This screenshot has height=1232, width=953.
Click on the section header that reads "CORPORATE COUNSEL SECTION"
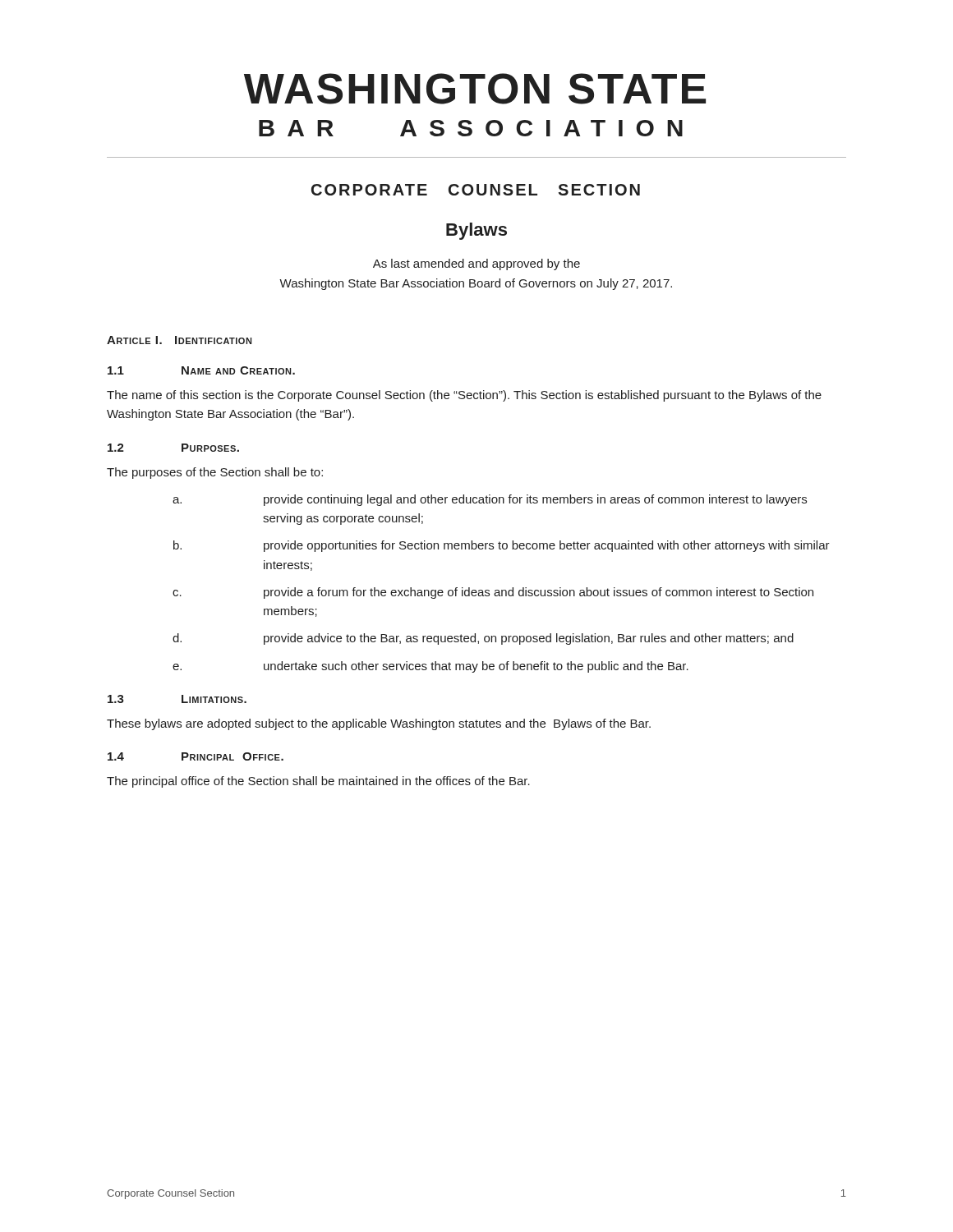click(x=476, y=190)
